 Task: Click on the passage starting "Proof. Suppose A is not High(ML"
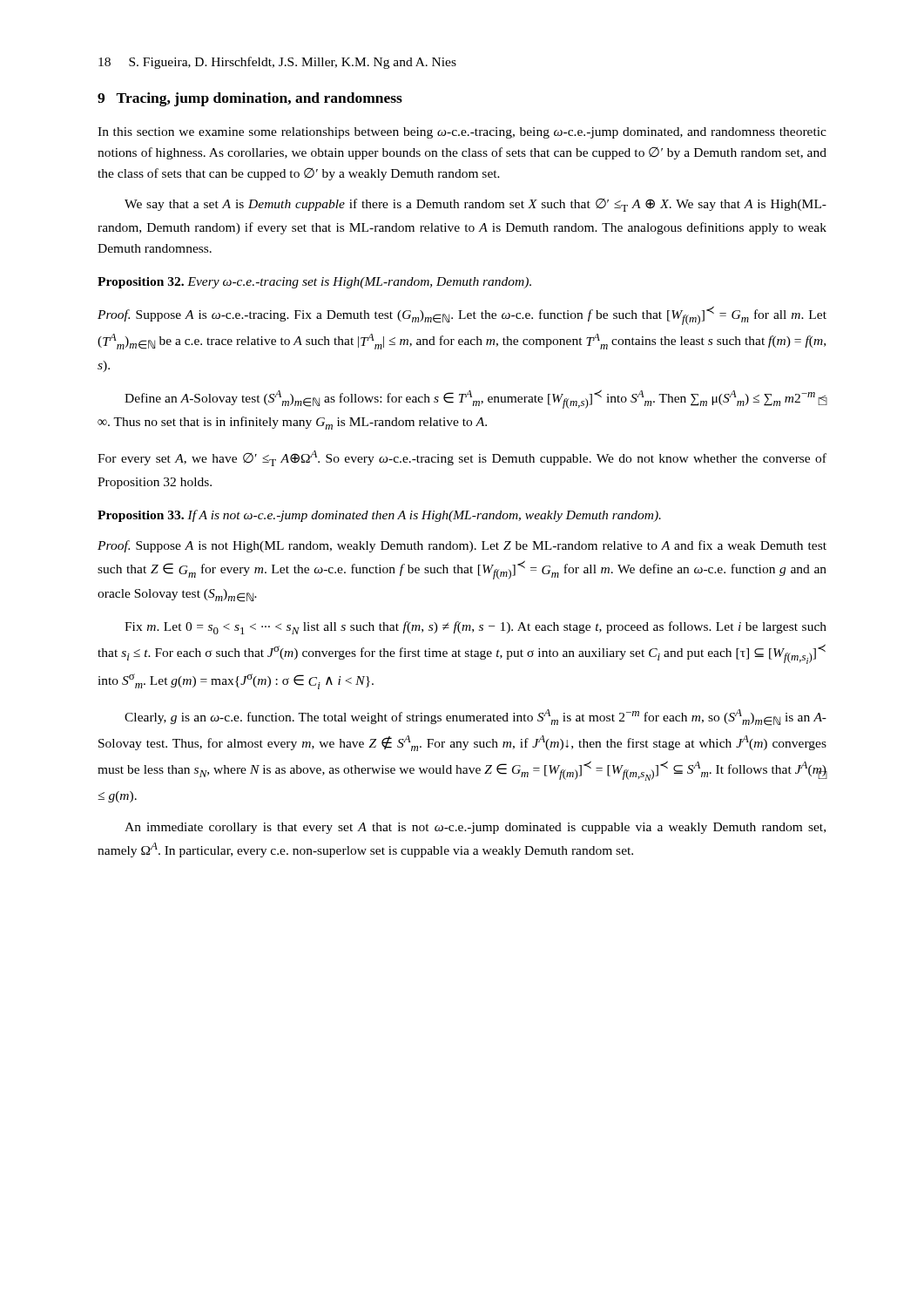pyautogui.click(x=462, y=546)
